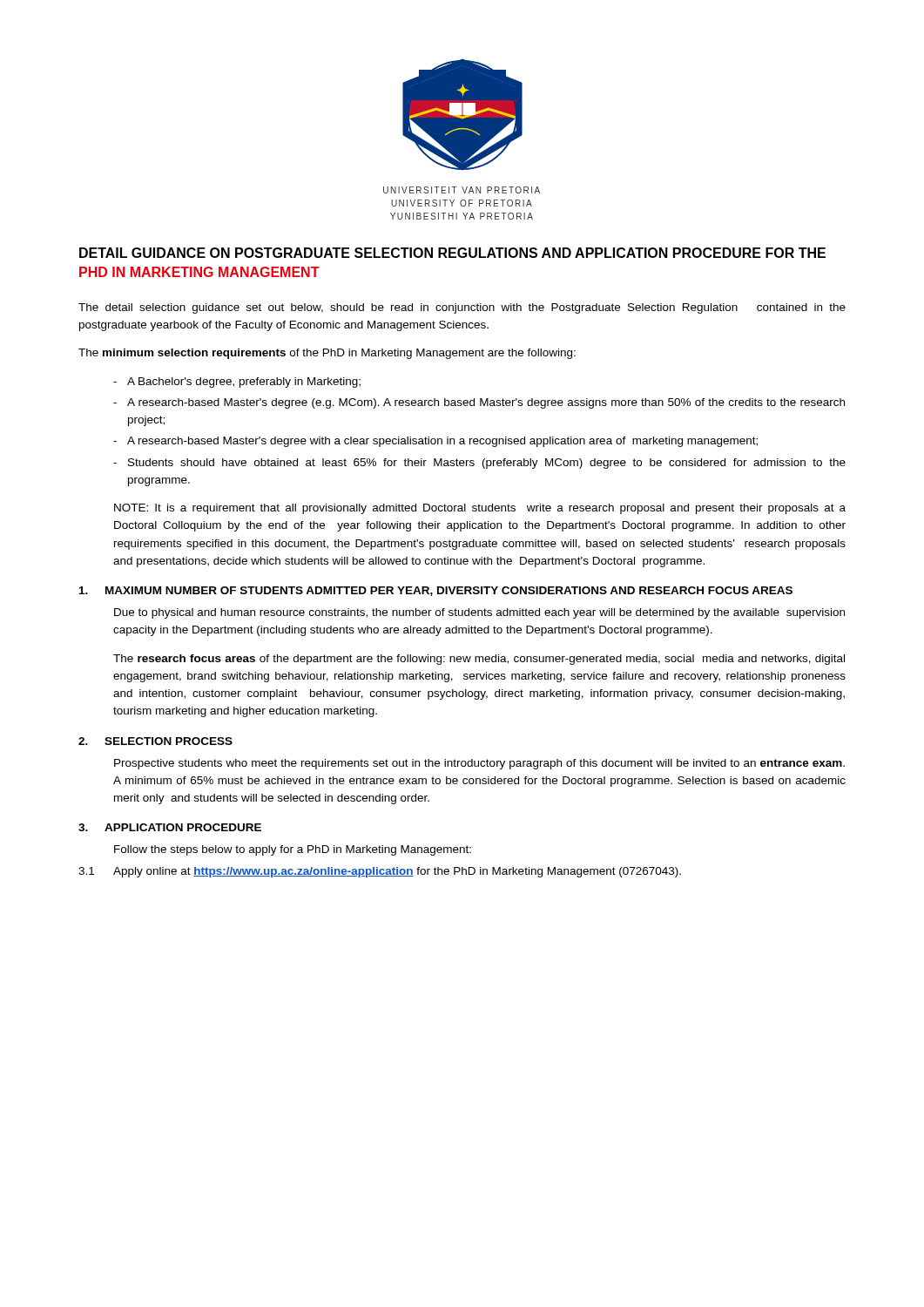Screen dimensions: 1307x924
Task: Click on the region starting "A Bachelor's degree, preferably in Marketing;"
Action: tap(244, 381)
